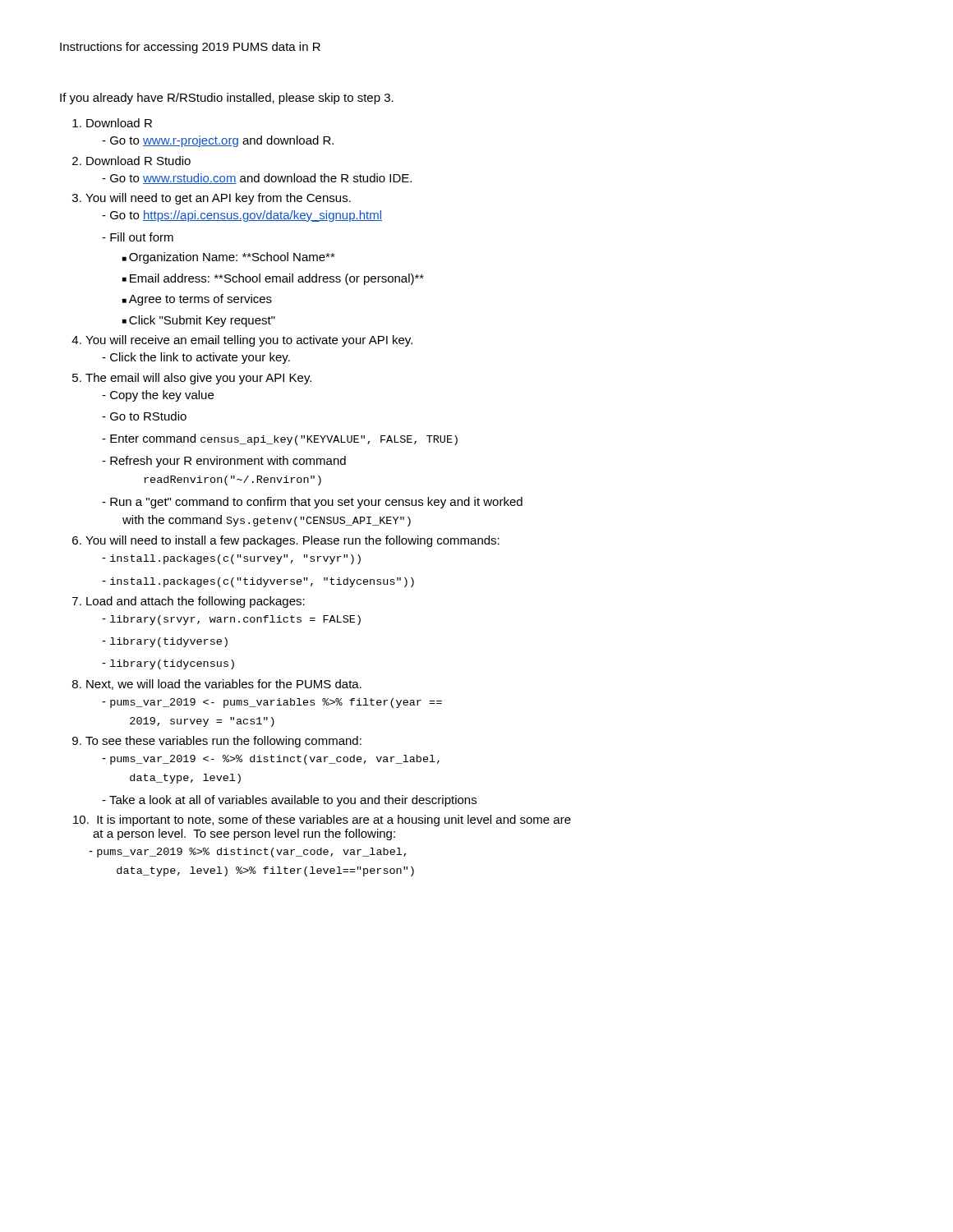Point to the element starting "The email will also"
The height and width of the screenshot is (1232, 953).
(x=198, y=379)
